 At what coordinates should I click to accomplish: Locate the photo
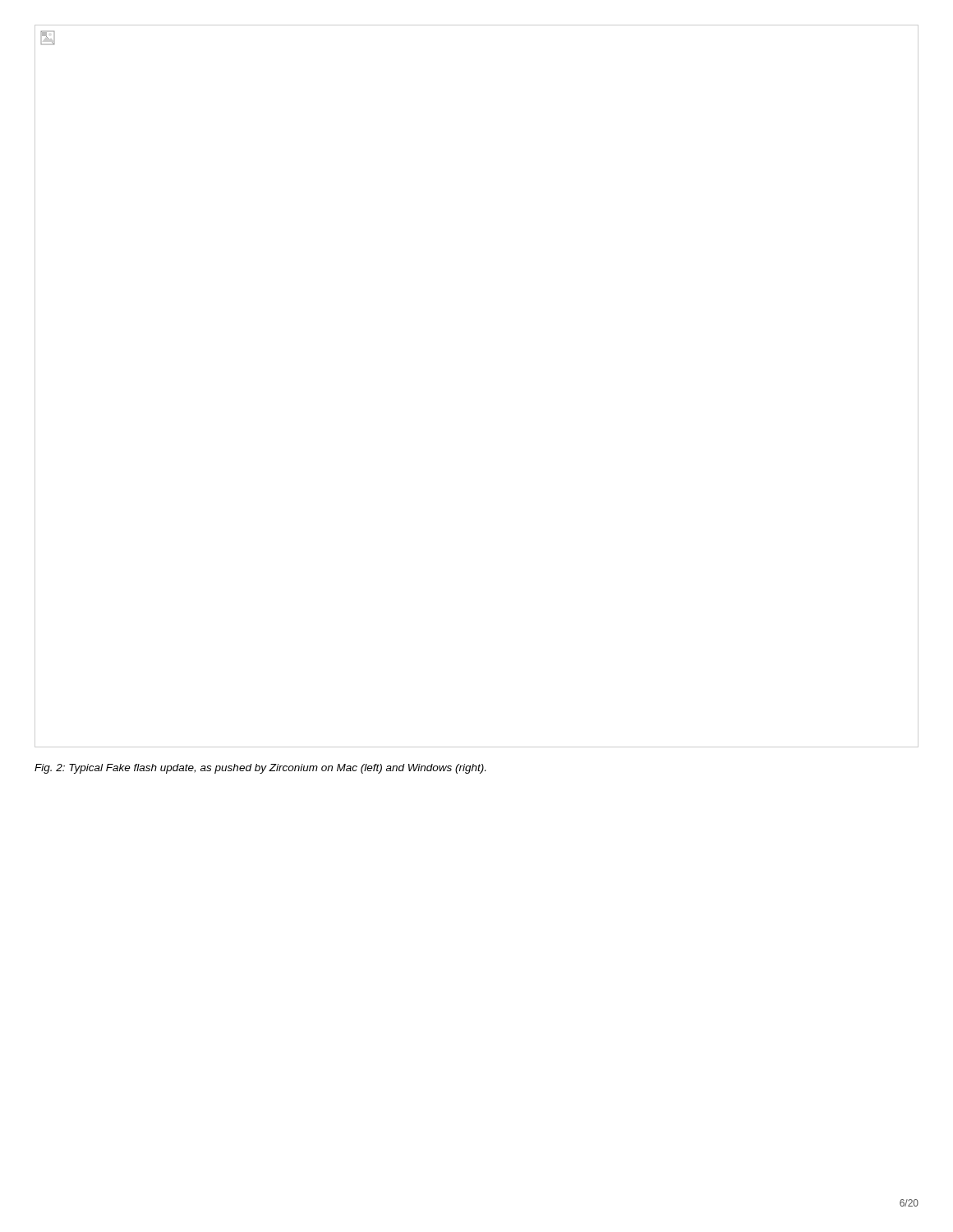click(476, 386)
